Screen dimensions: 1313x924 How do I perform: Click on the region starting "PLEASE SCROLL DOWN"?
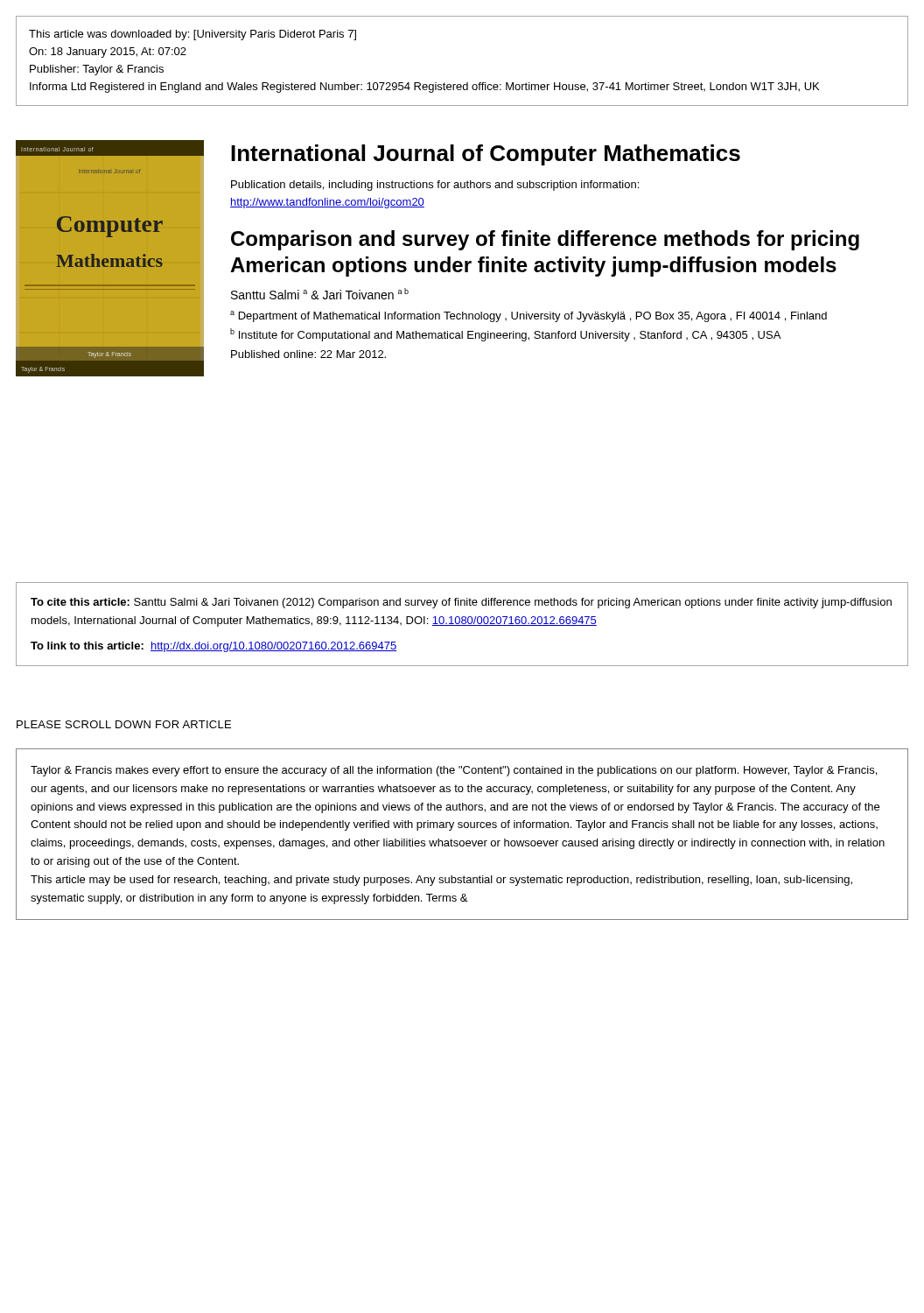point(124,724)
